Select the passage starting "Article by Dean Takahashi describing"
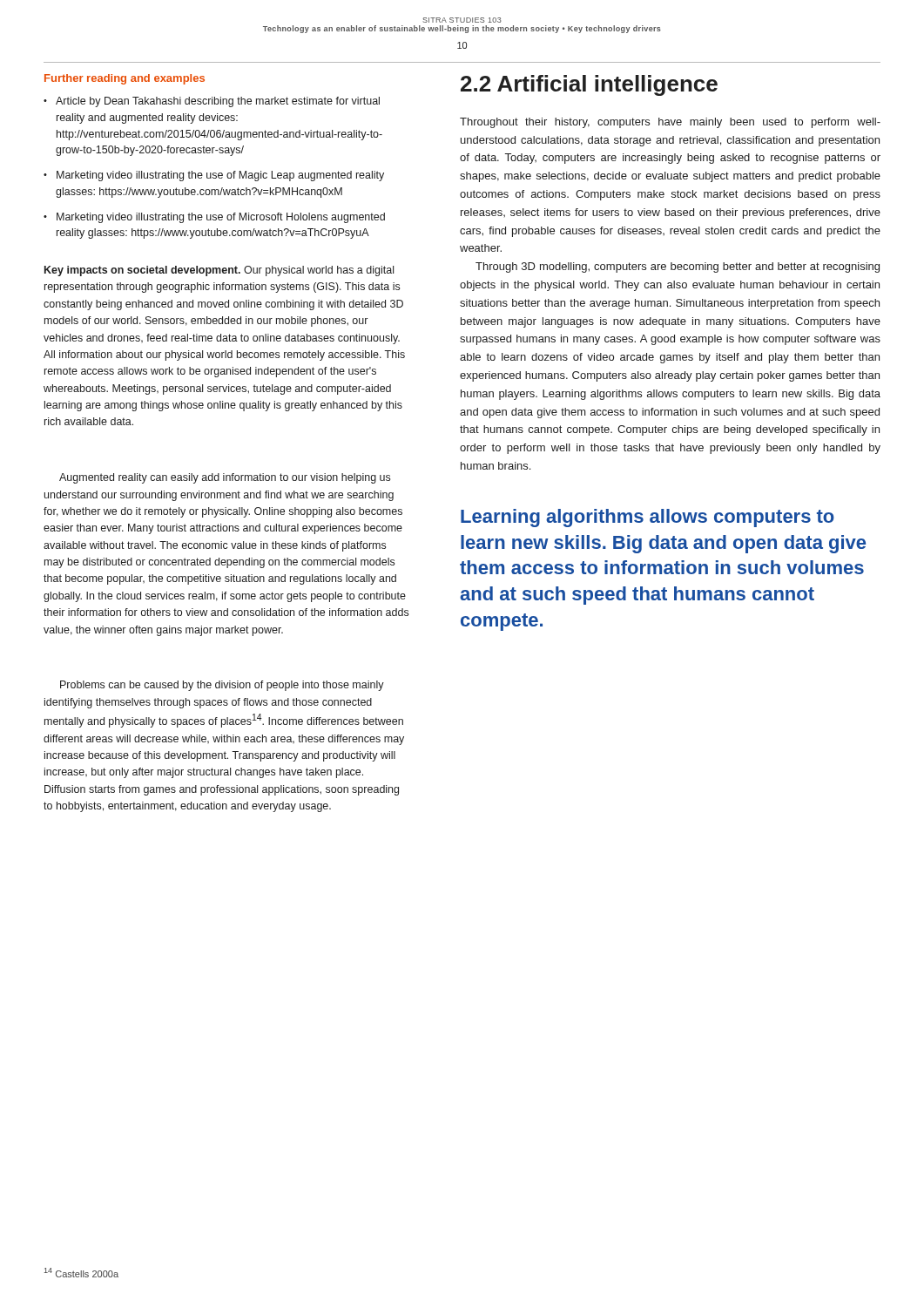The width and height of the screenshot is (924, 1307). tap(219, 126)
